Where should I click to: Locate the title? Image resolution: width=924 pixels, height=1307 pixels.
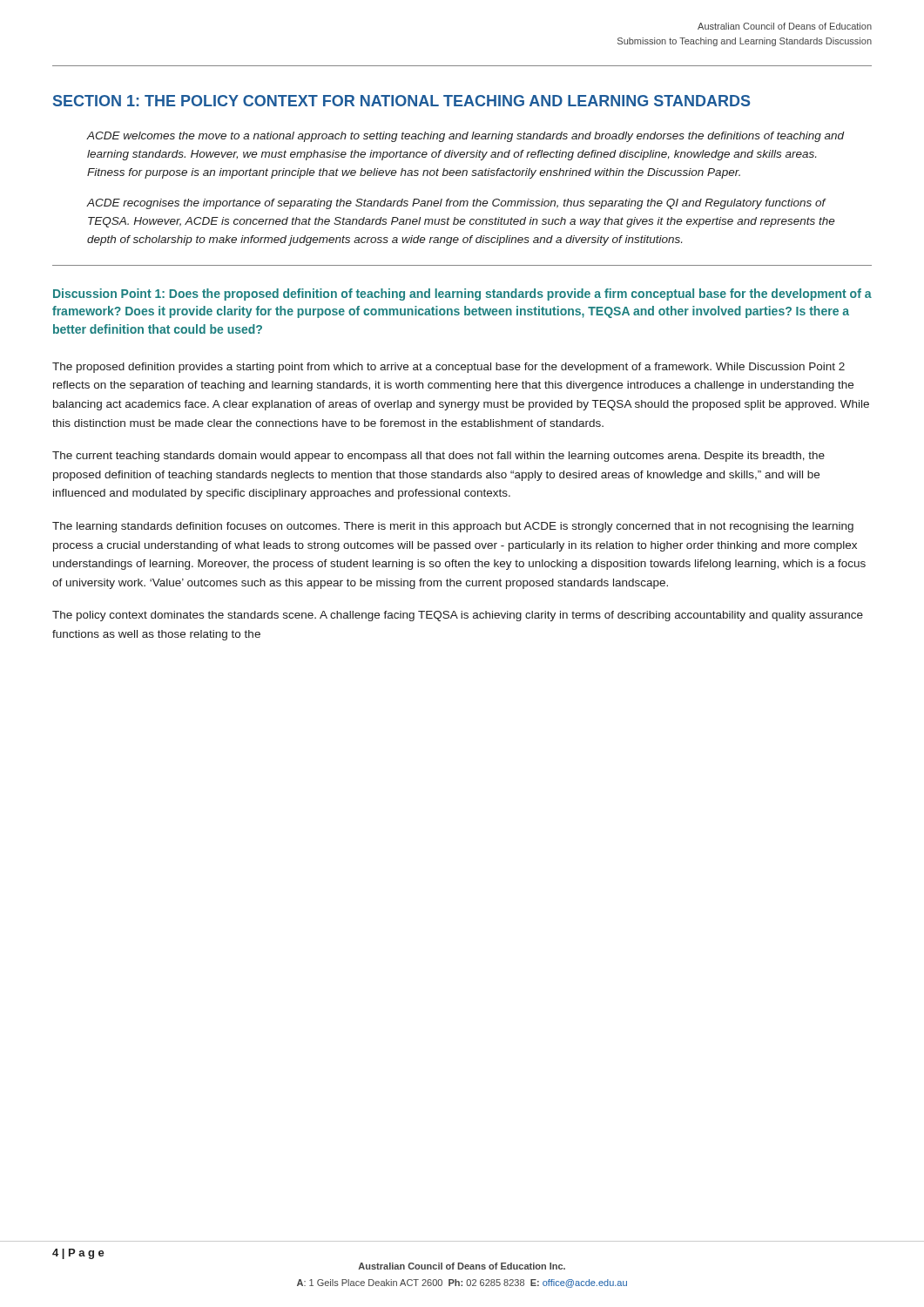402,101
